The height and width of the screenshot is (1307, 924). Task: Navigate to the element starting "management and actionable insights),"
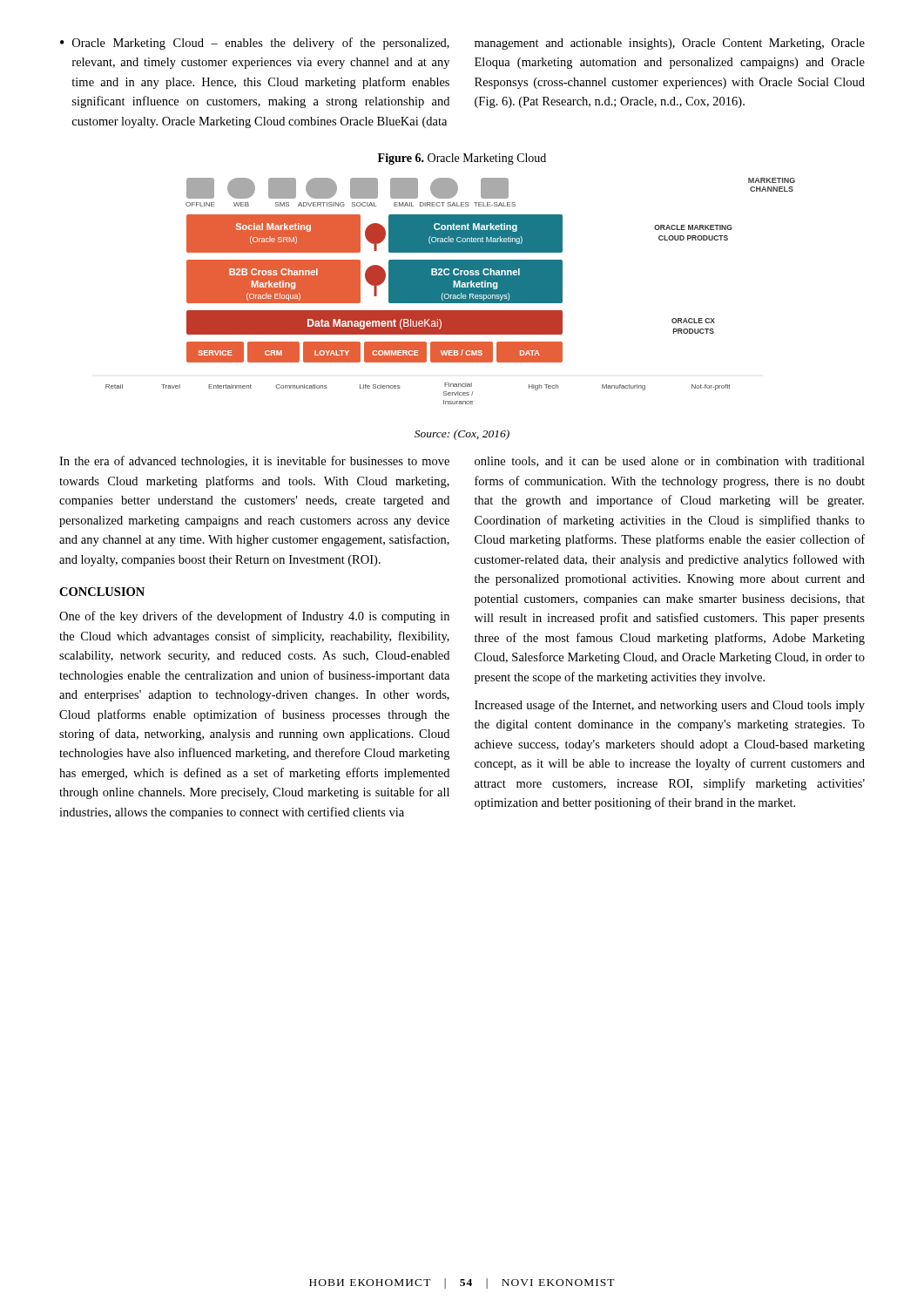click(669, 72)
